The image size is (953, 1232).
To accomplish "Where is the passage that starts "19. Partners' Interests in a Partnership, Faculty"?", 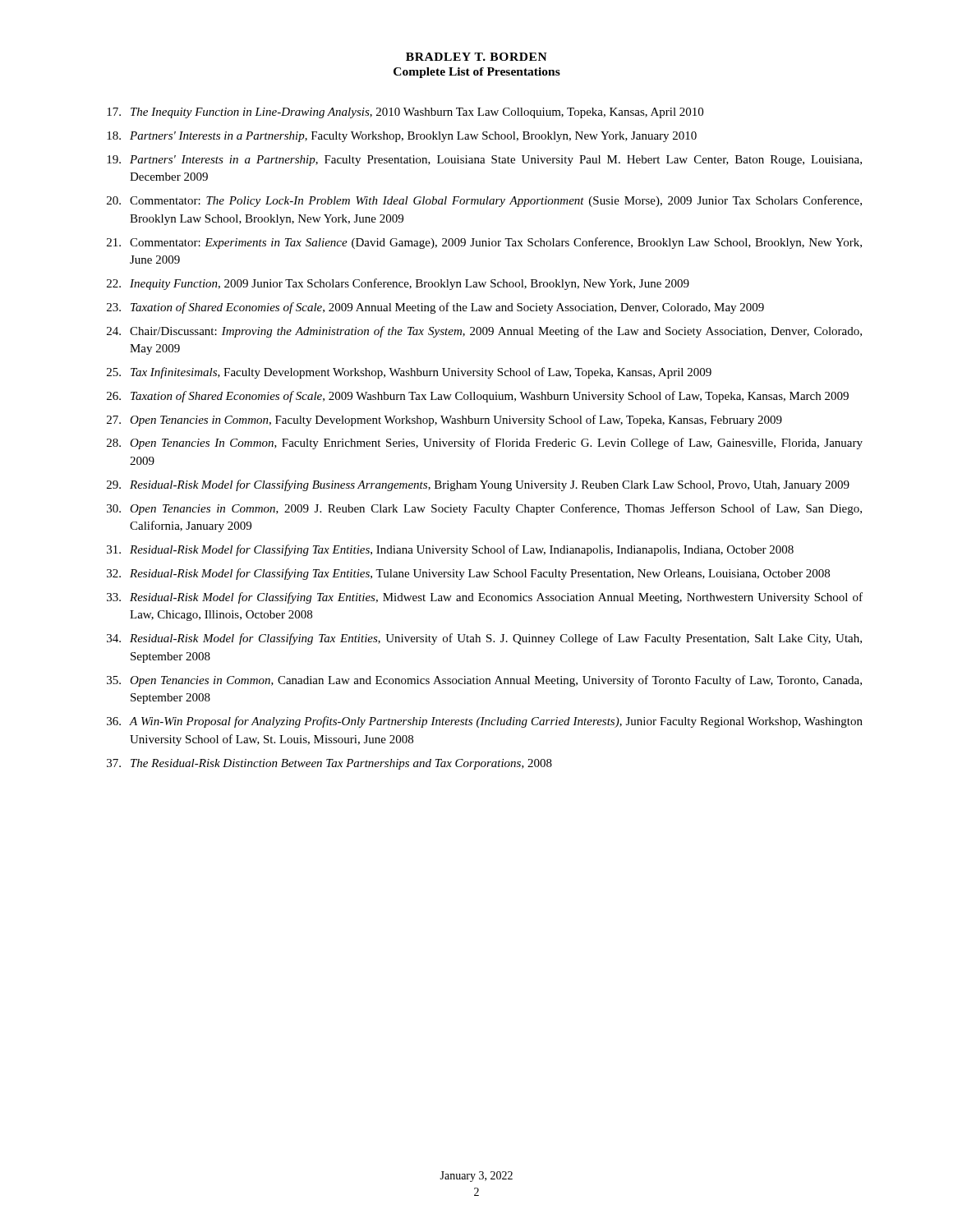I will [x=476, y=169].
